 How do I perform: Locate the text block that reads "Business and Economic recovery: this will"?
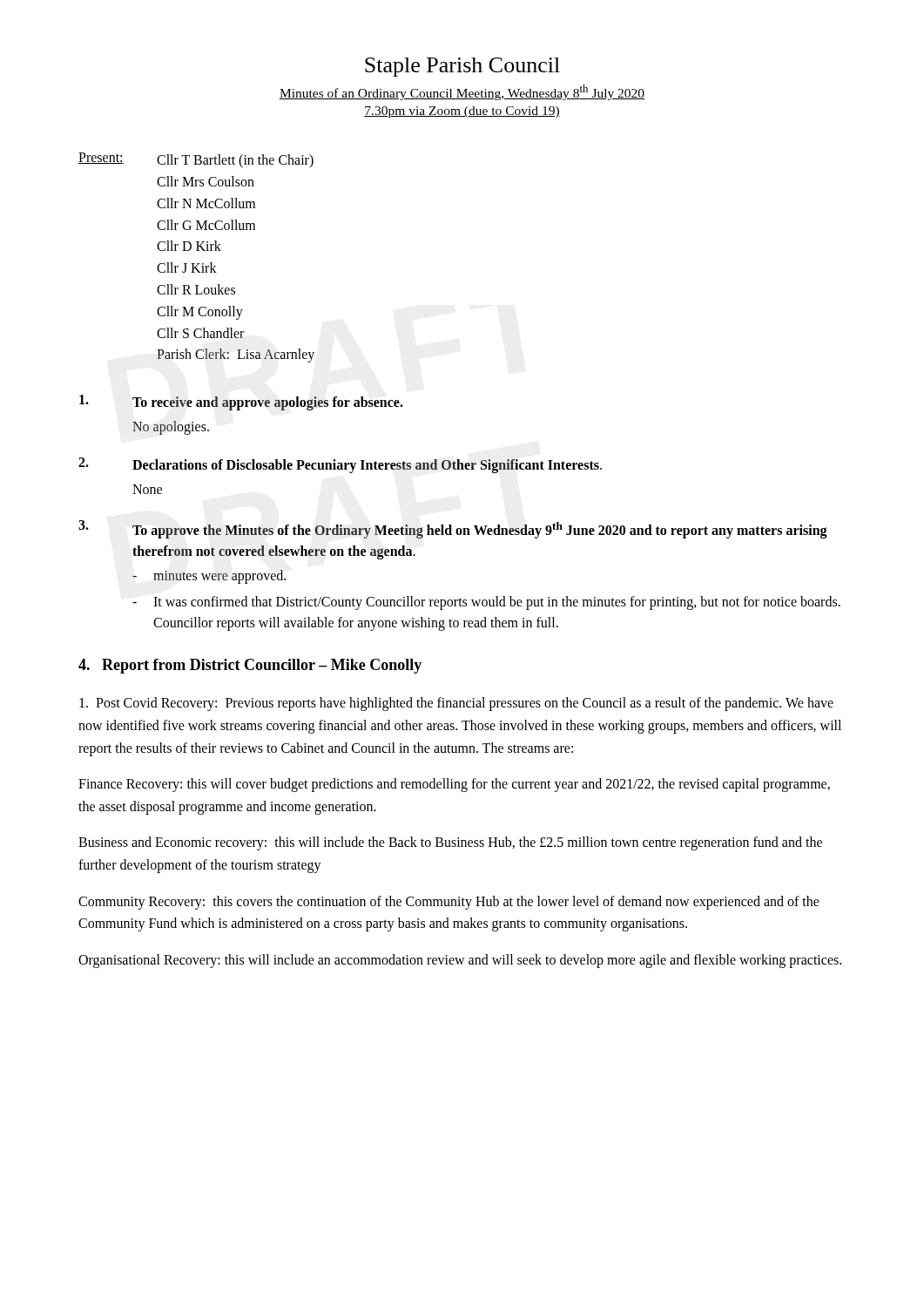450,854
